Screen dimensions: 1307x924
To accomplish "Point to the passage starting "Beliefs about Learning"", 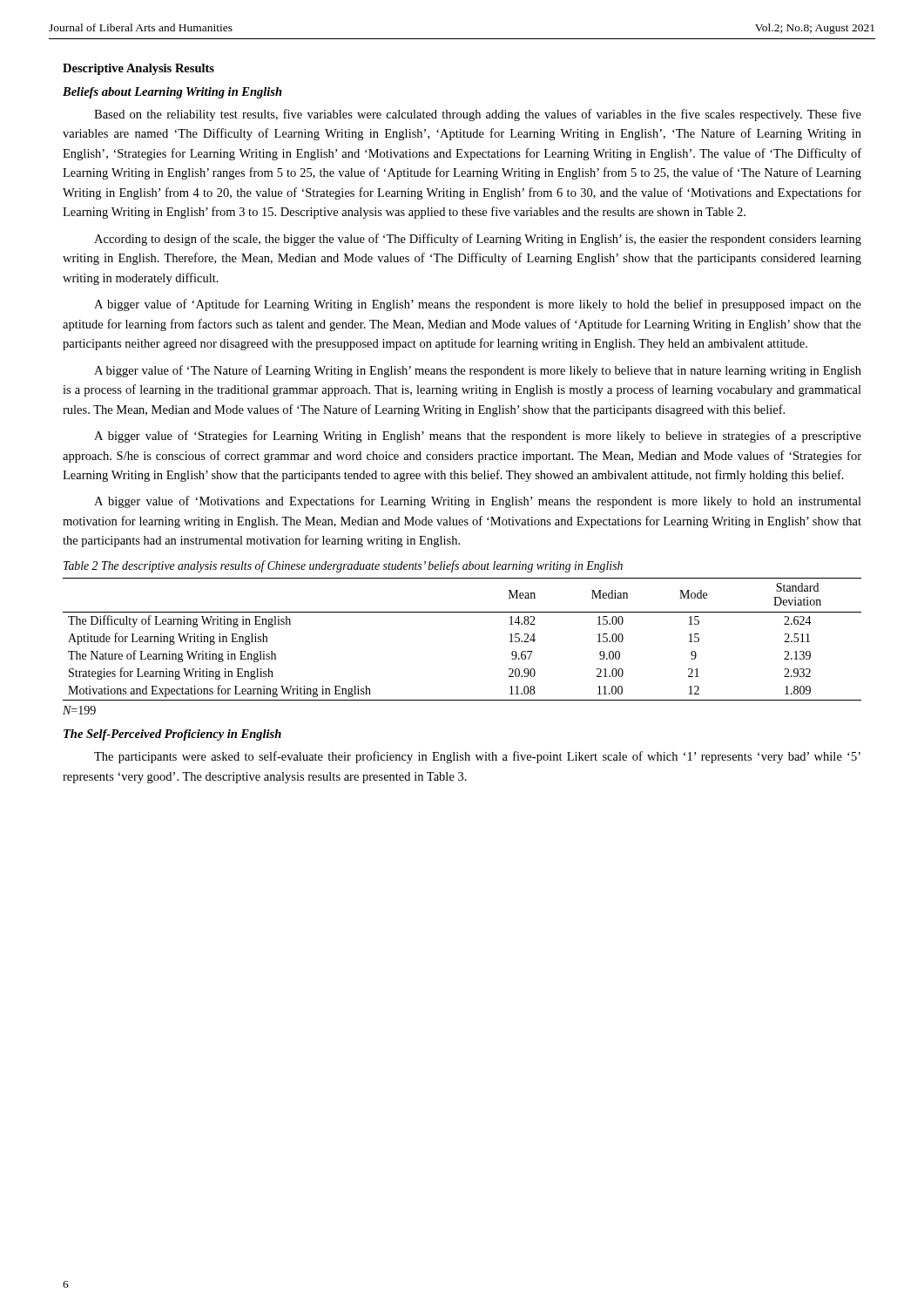I will tap(172, 91).
